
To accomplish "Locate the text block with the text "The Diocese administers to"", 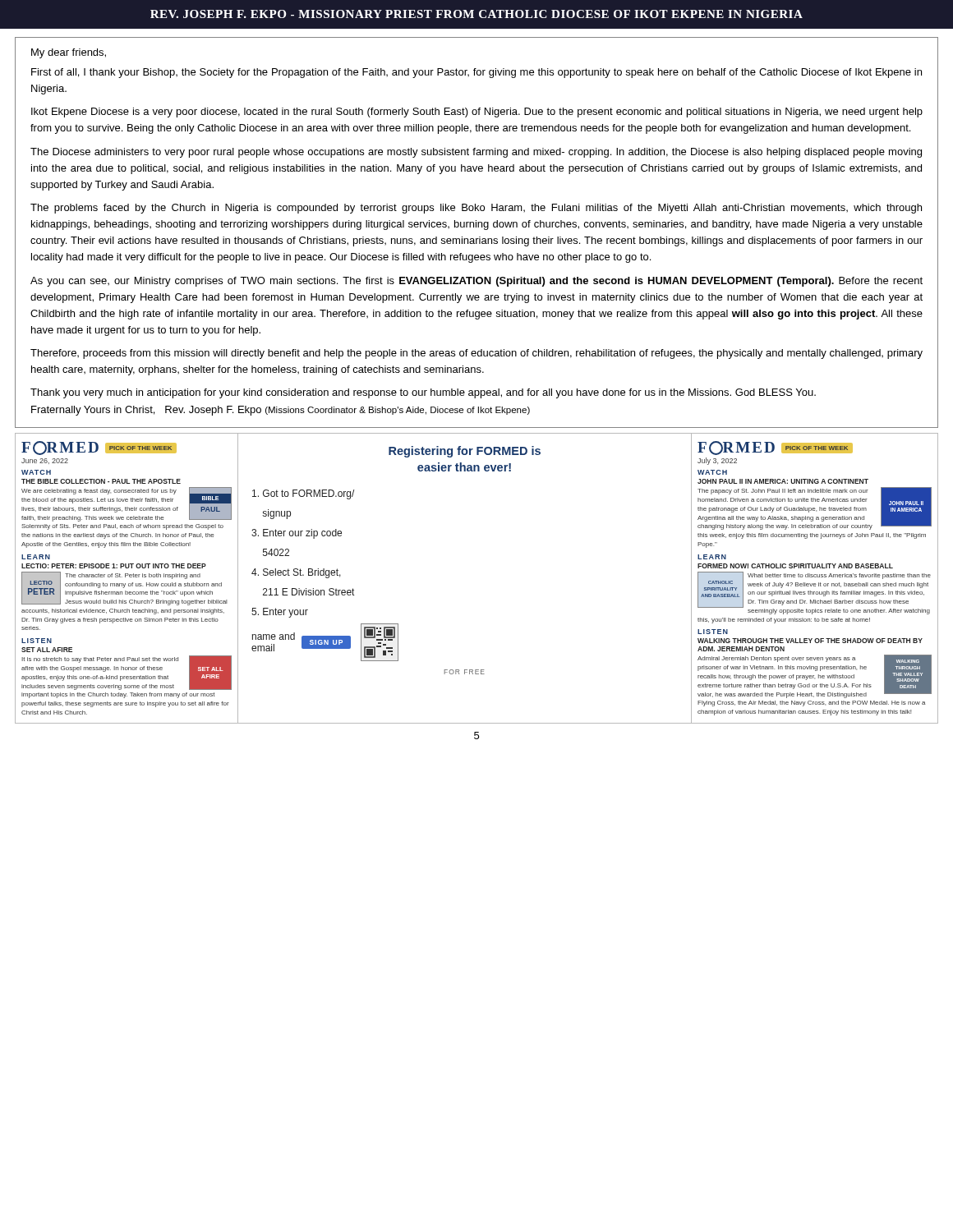I will pos(476,168).
